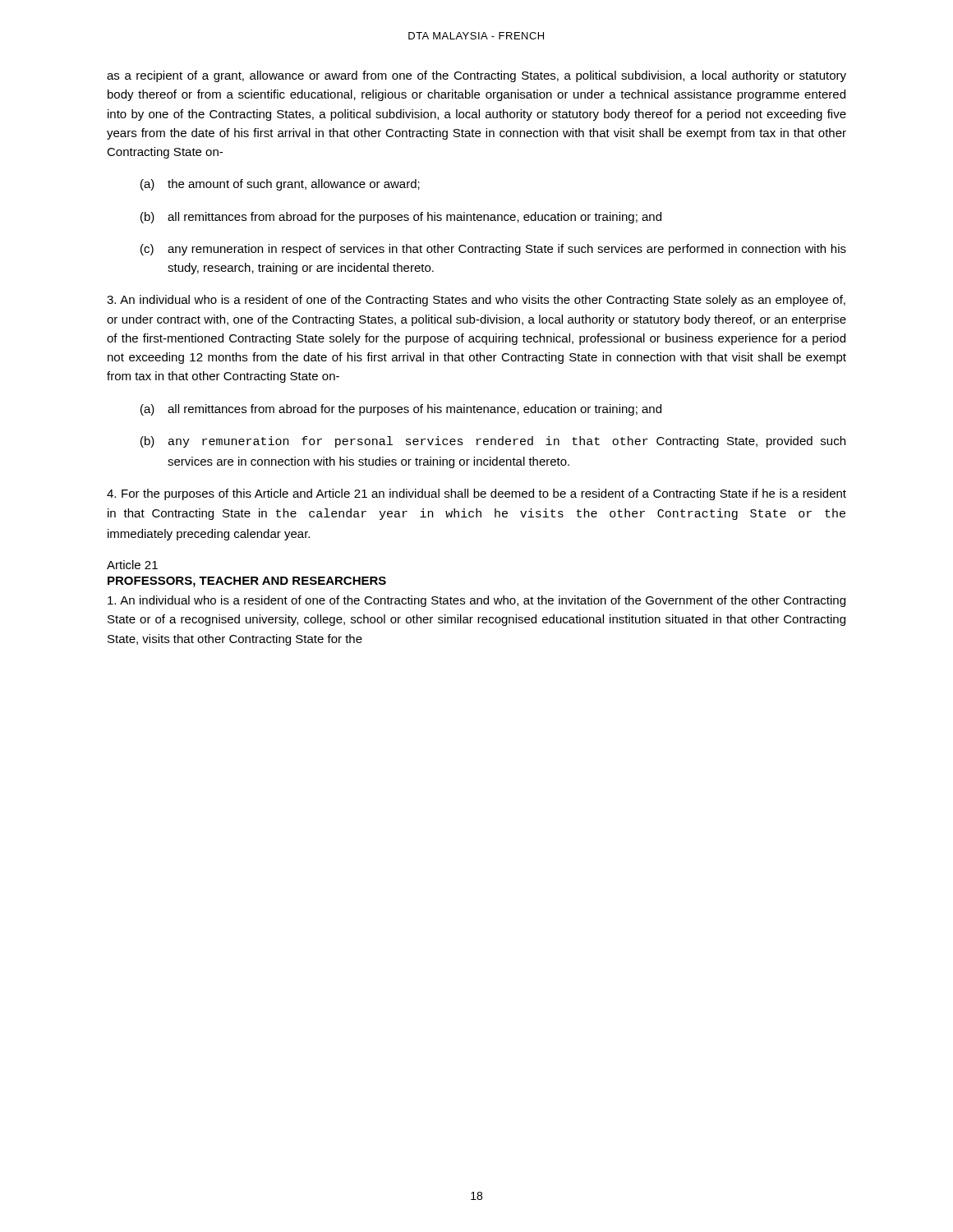Select the text block with the text "as a recipient of a grant, allowance or"
This screenshot has height=1232, width=953.
coord(476,113)
